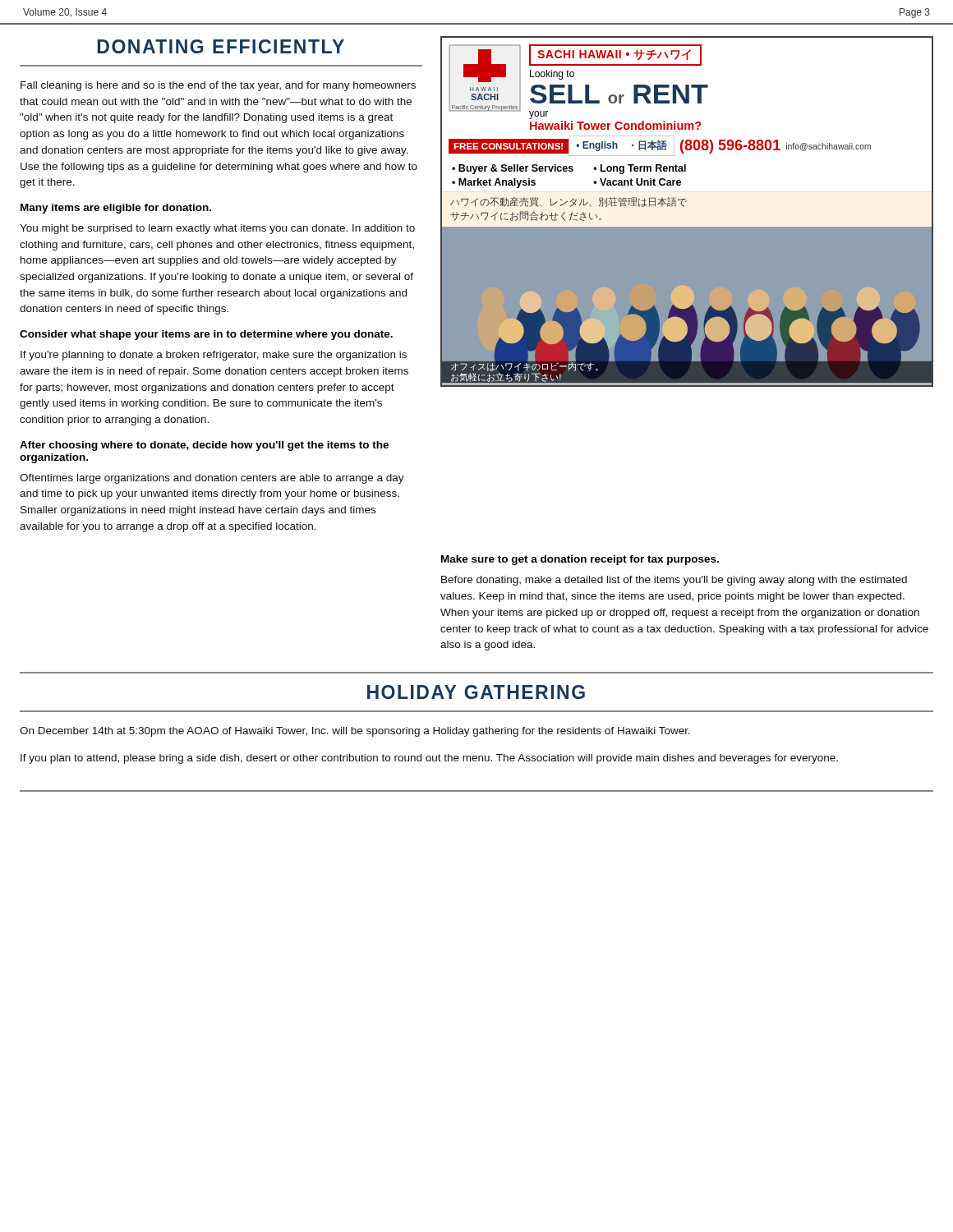Select the region starting "HOLIDAY GATHERING"
This screenshot has height=1232, width=953.
[x=476, y=692]
